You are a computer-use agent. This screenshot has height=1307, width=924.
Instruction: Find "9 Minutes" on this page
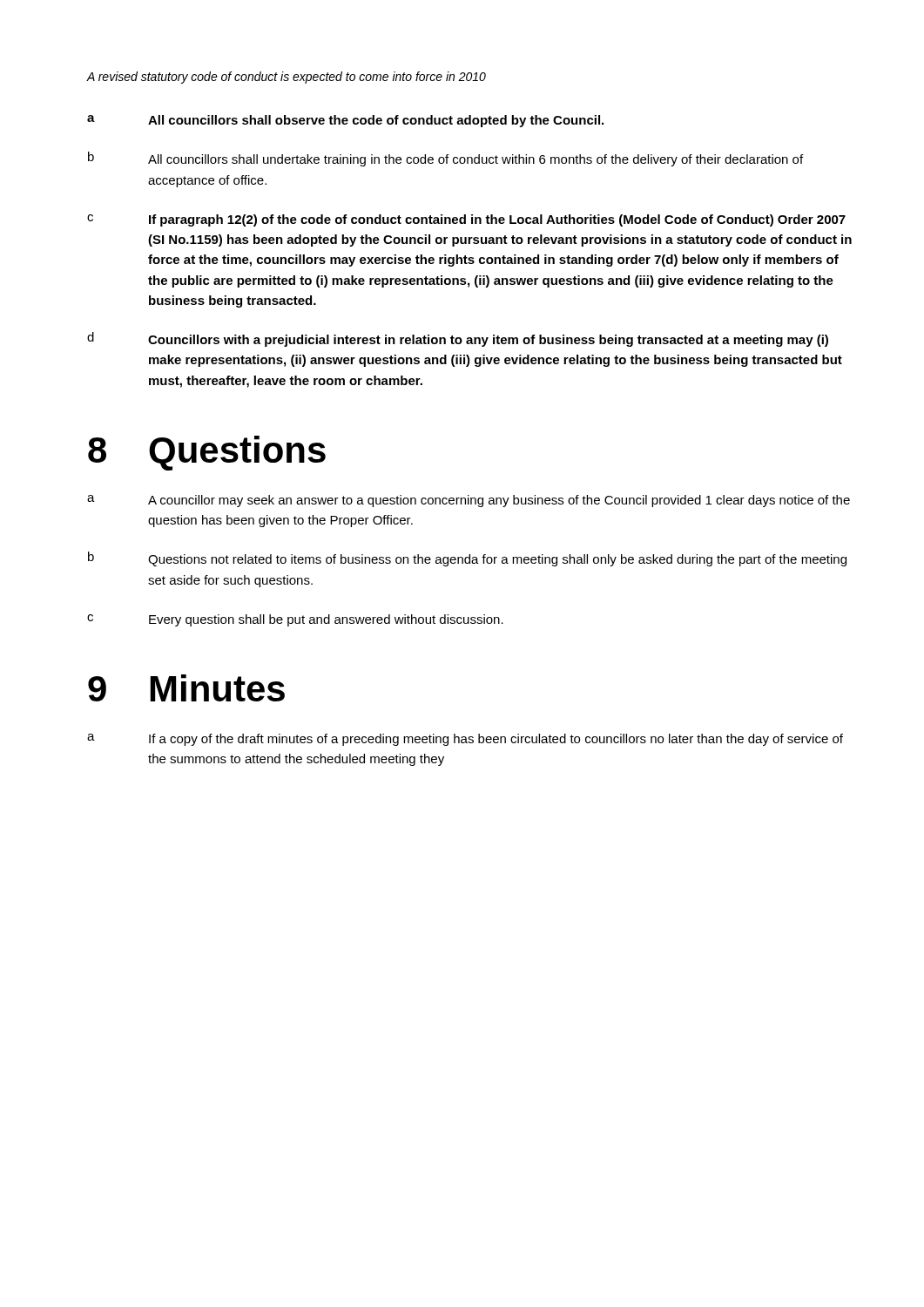tap(187, 689)
